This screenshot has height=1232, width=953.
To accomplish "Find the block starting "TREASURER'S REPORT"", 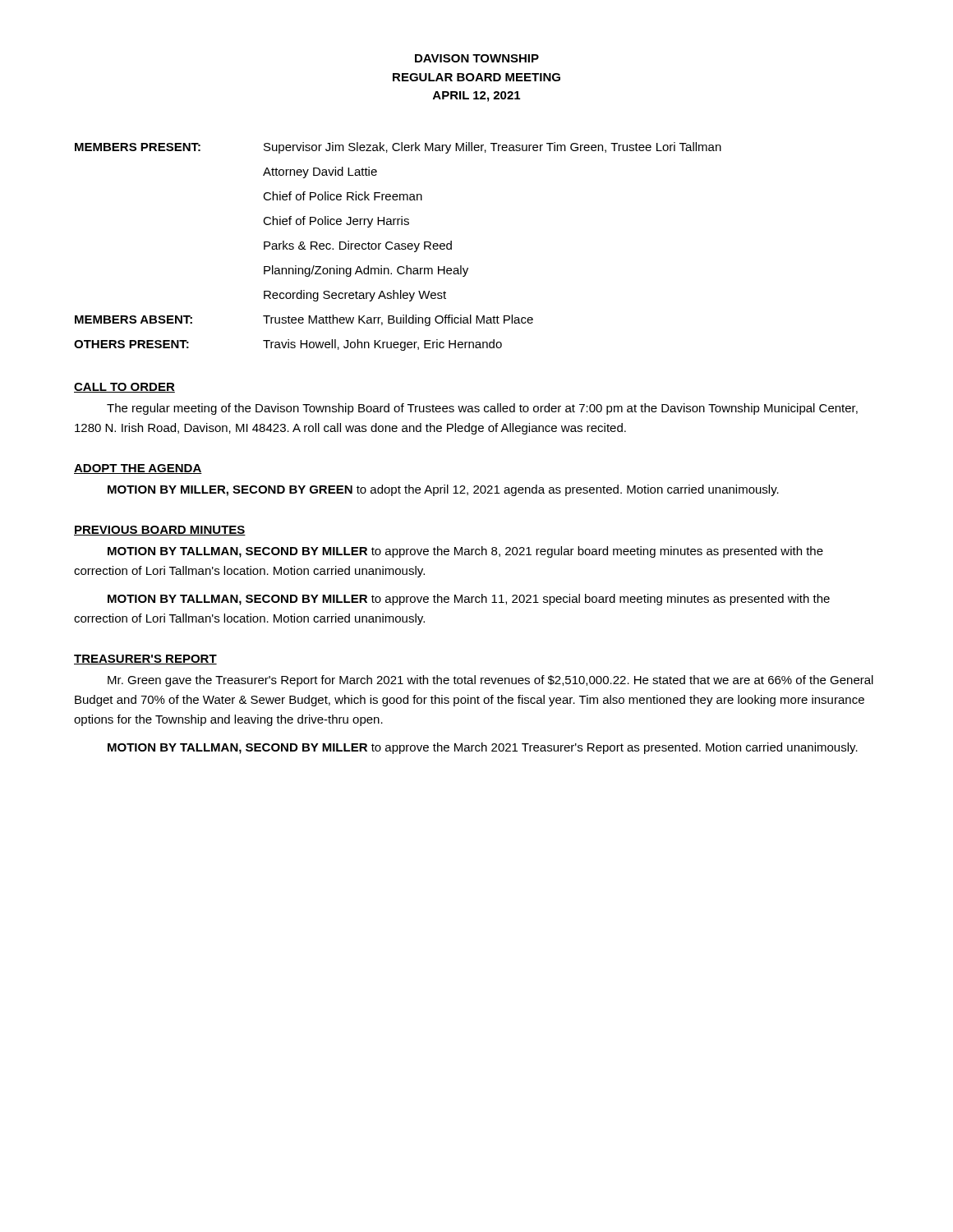I will (x=145, y=658).
